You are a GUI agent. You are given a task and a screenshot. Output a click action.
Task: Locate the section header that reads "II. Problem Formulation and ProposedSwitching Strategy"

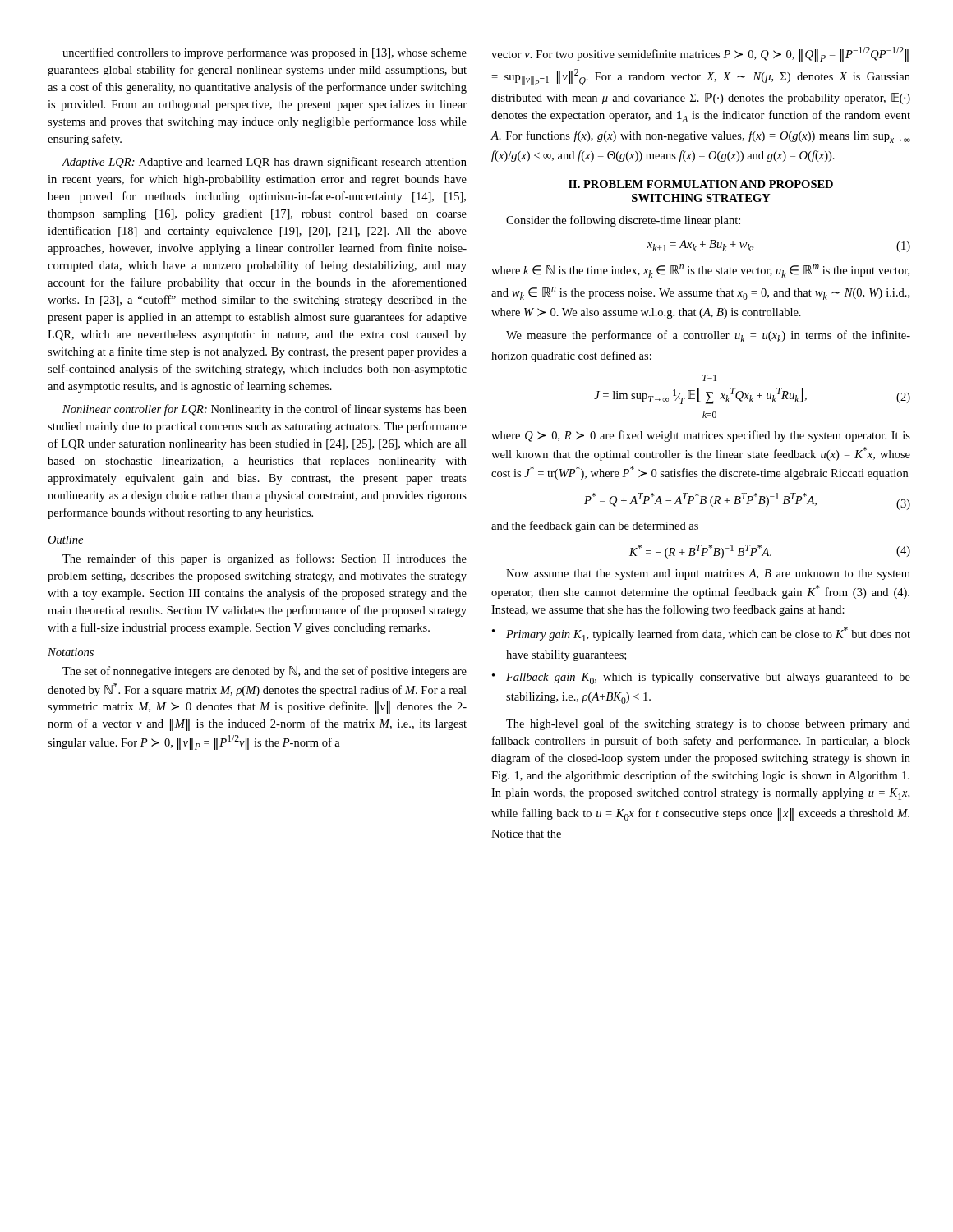(701, 191)
